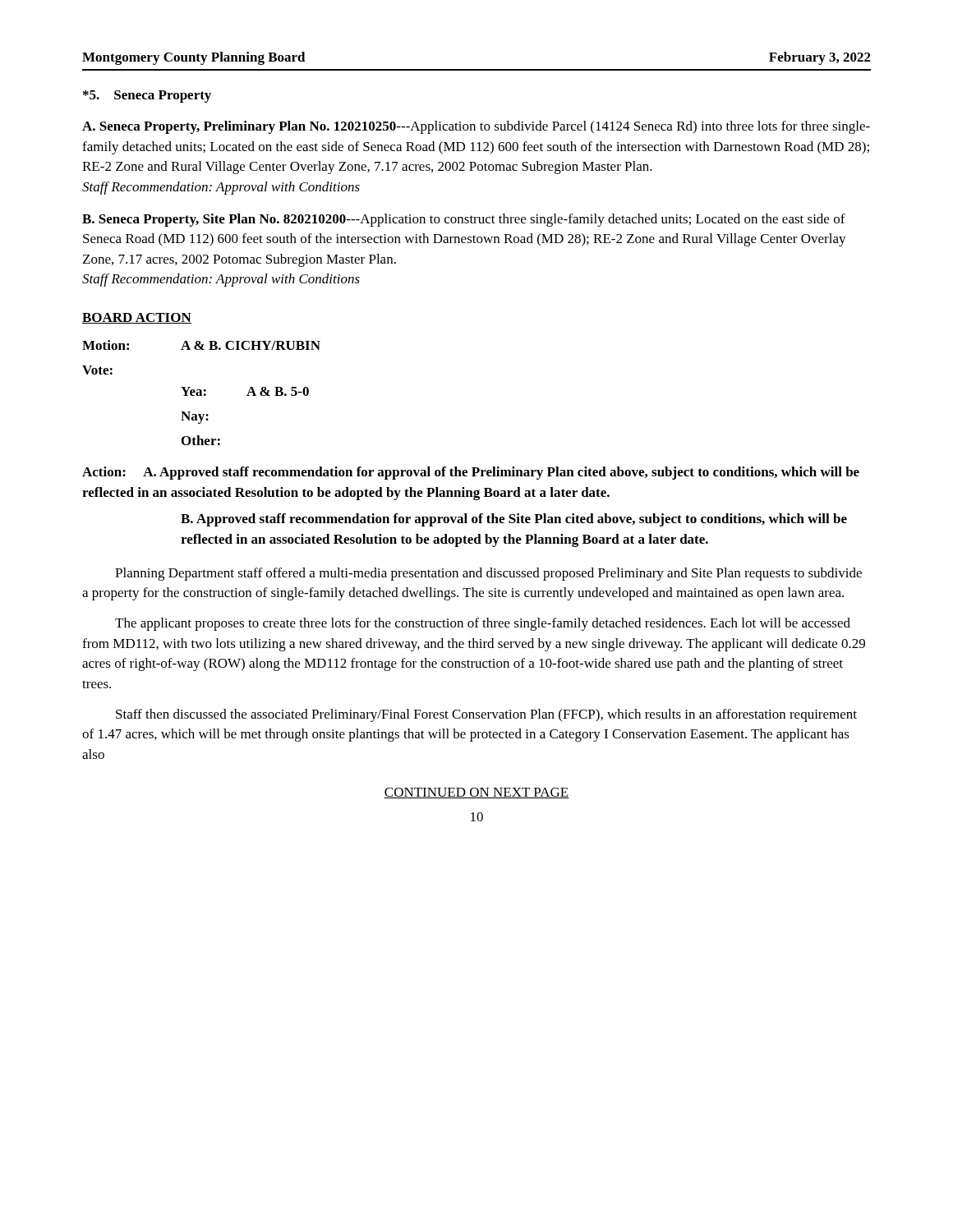Locate the section header with the text "BOARD ACTION"
Viewport: 953px width, 1232px height.
coord(137,318)
